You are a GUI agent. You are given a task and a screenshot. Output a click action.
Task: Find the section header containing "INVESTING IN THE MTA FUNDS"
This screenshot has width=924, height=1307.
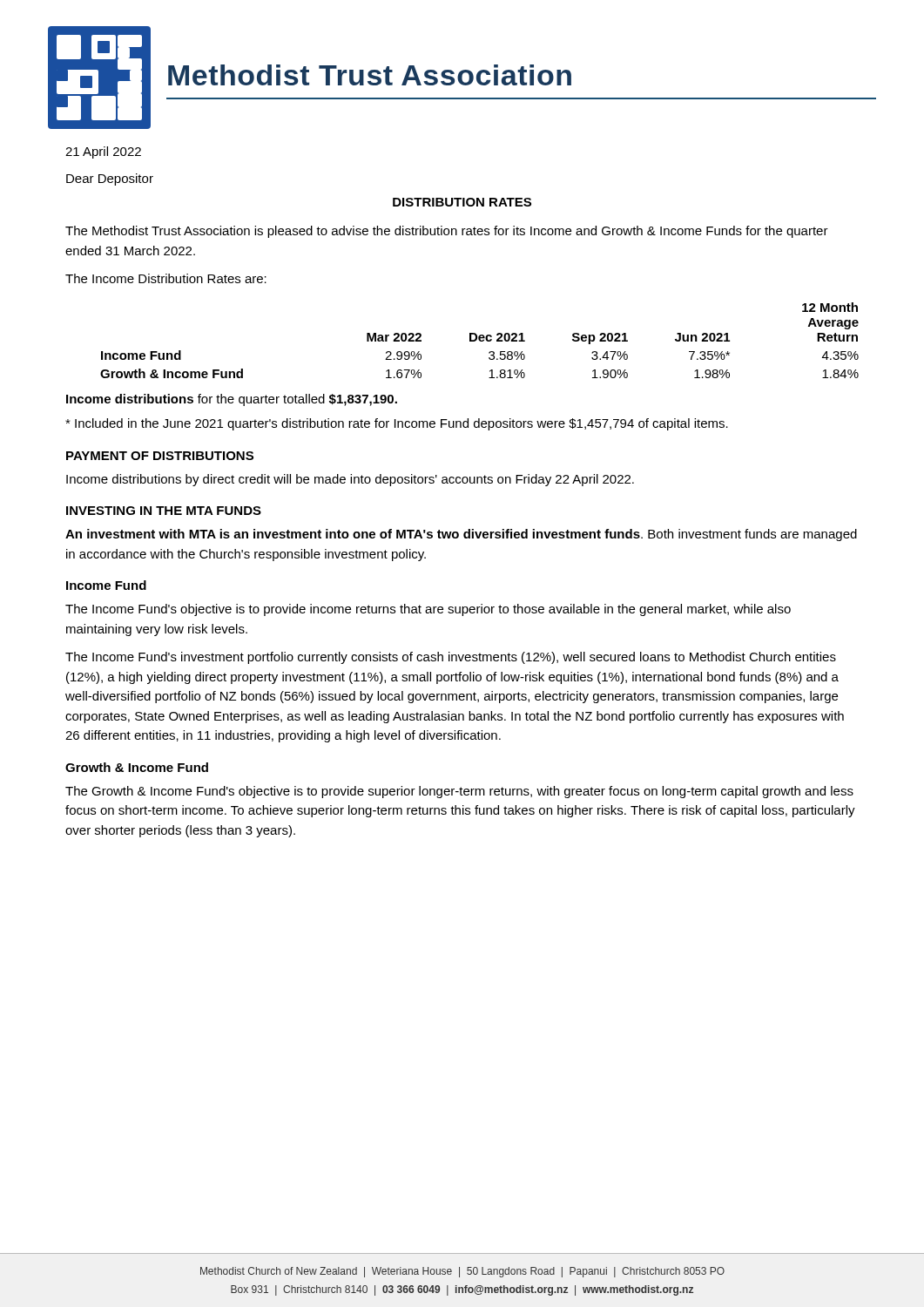pos(163,510)
